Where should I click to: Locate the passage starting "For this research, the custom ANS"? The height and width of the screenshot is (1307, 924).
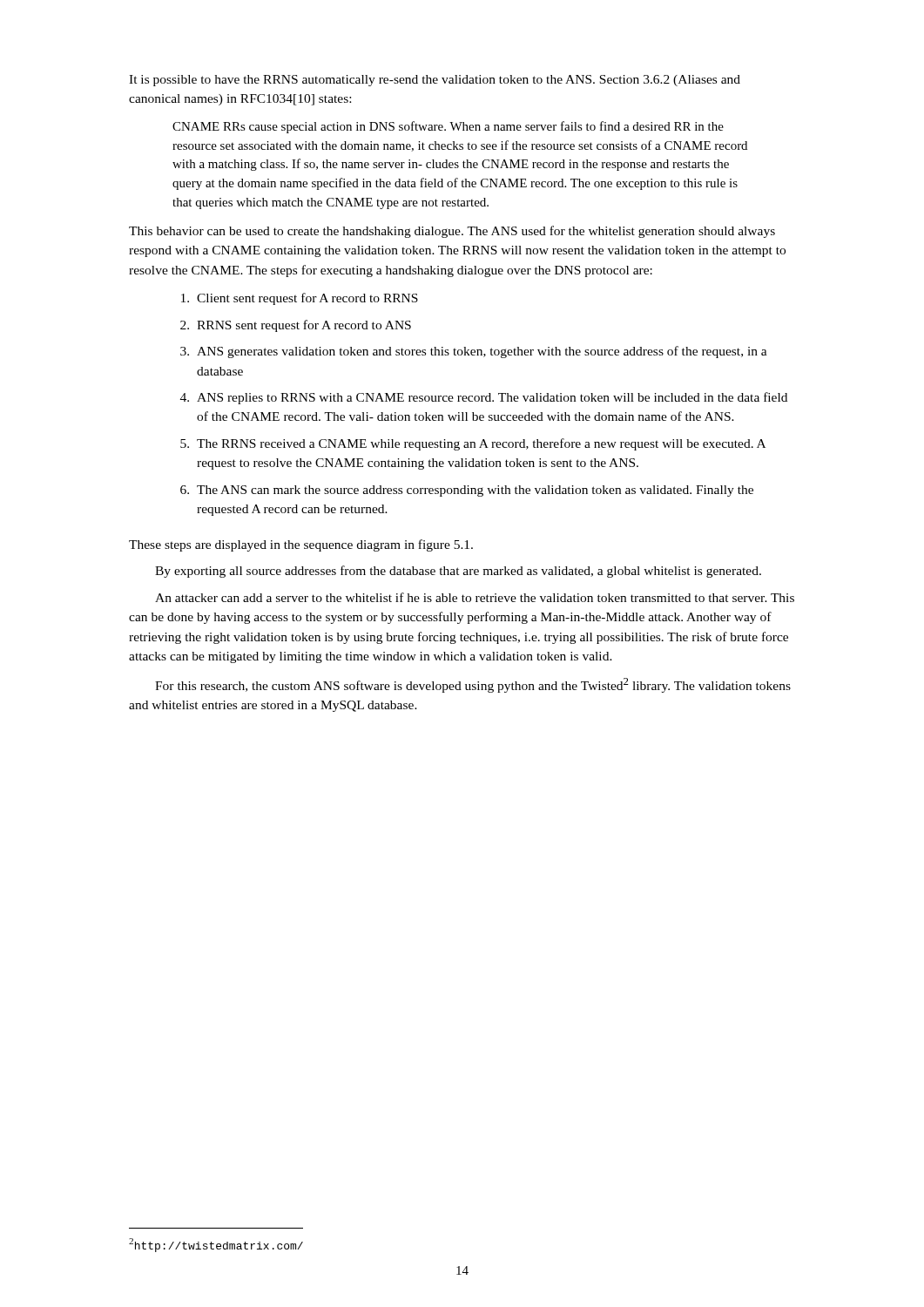[x=460, y=693]
